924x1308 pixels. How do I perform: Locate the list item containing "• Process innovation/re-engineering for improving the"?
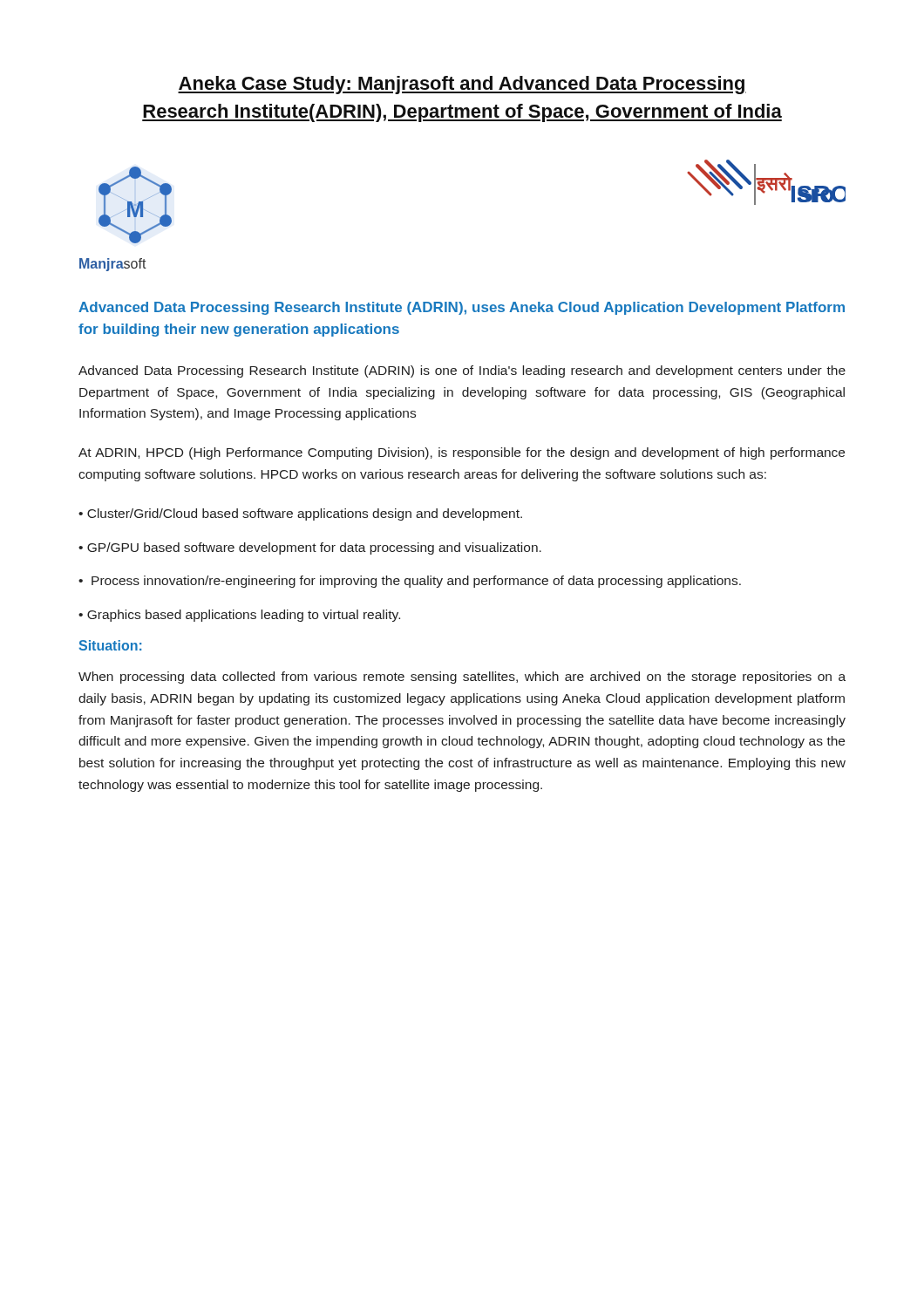pyautogui.click(x=410, y=581)
